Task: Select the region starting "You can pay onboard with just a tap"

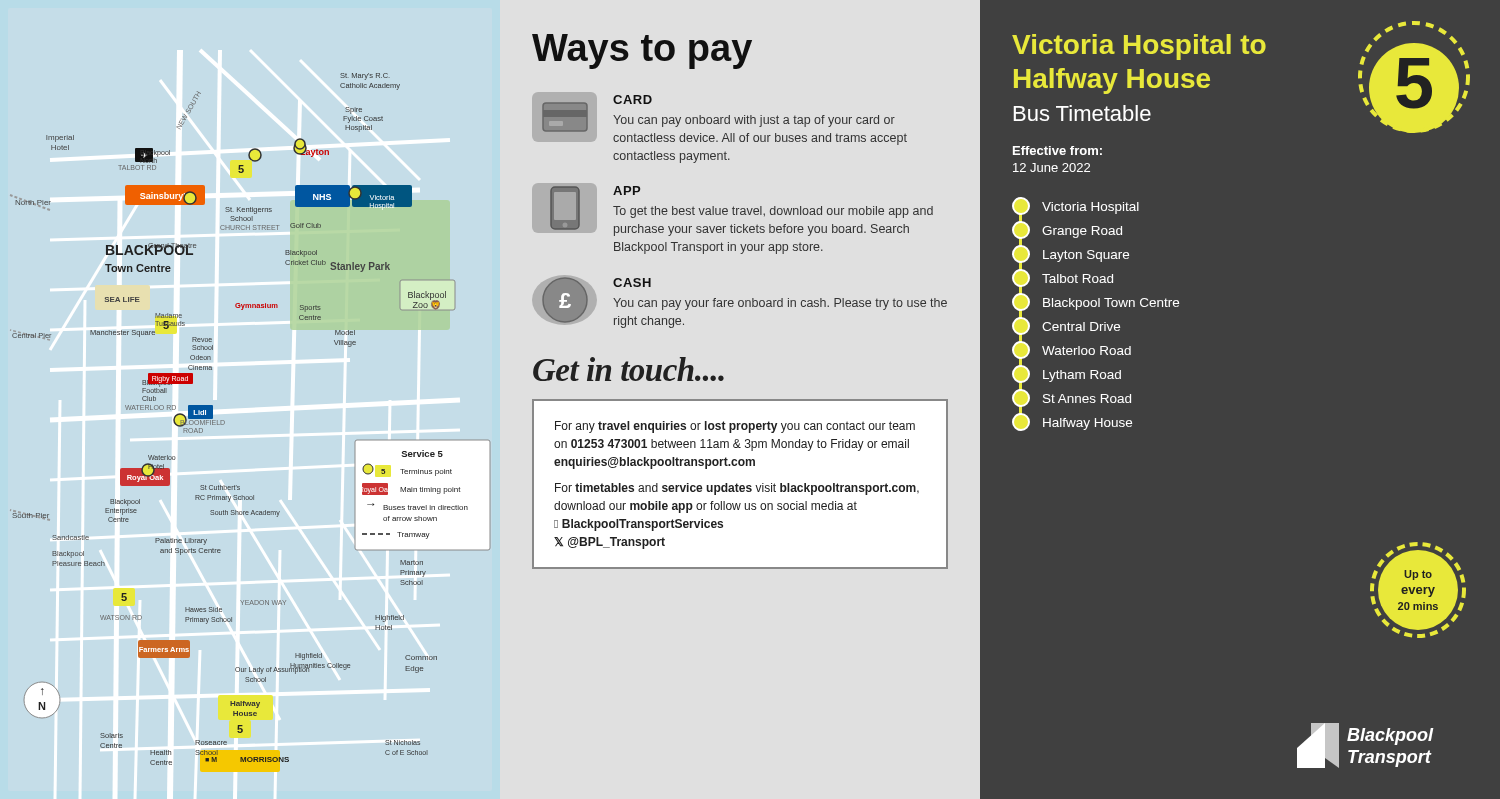Action: point(760,138)
